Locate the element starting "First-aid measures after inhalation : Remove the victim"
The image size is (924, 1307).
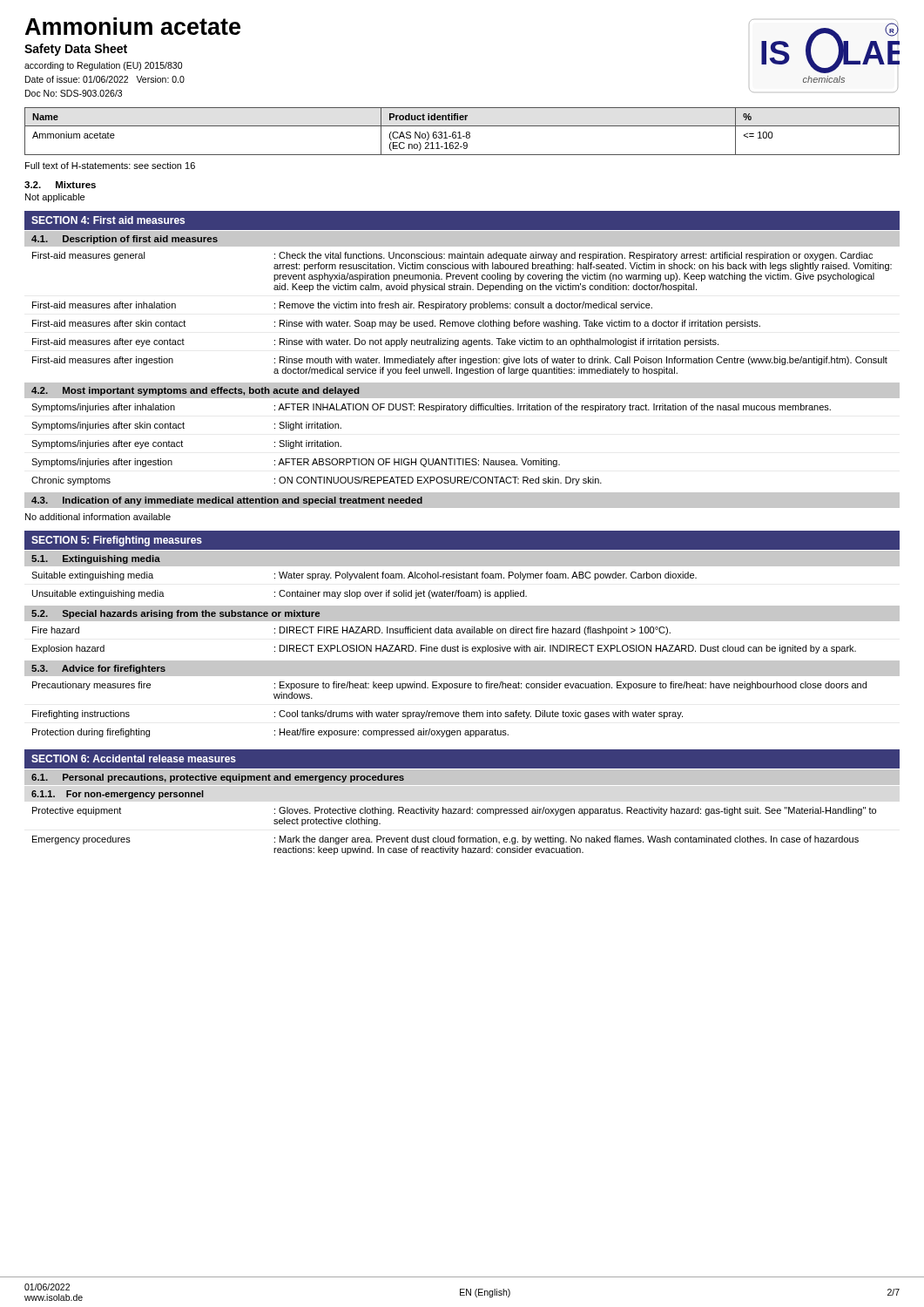(x=462, y=305)
